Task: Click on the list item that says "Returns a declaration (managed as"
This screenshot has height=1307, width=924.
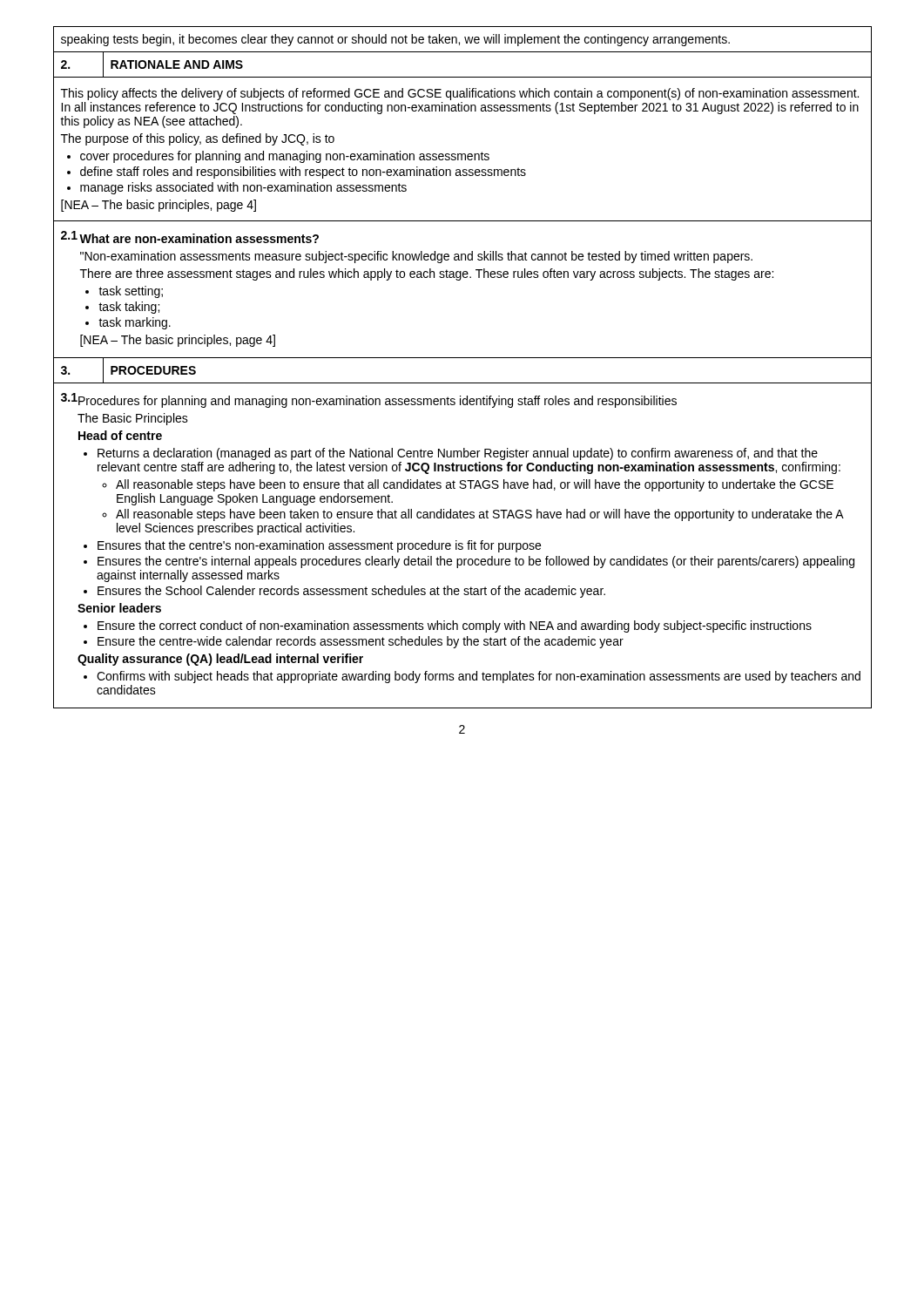Action: tap(480, 491)
